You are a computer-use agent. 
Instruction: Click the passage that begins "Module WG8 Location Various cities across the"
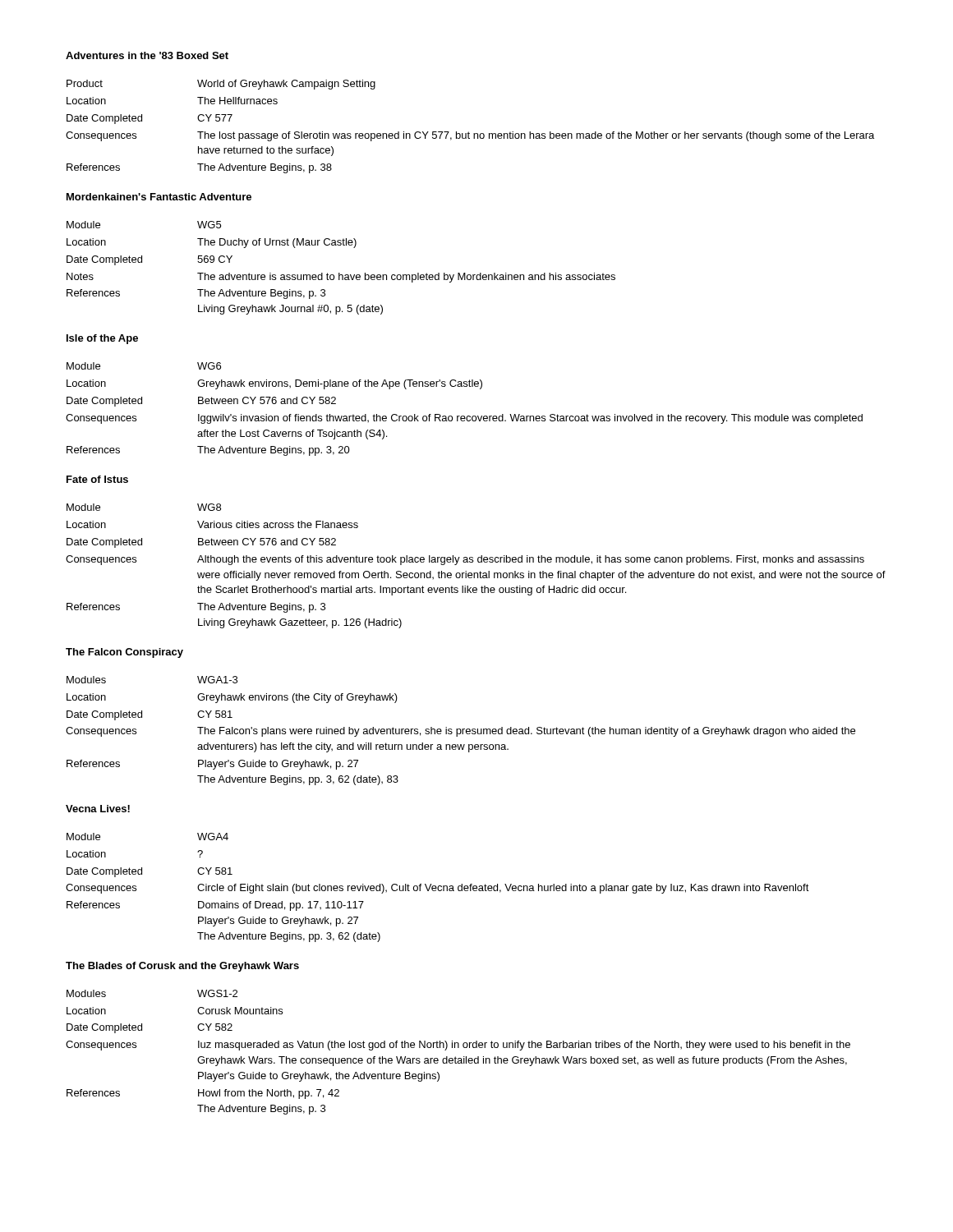(x=476, y=566)
